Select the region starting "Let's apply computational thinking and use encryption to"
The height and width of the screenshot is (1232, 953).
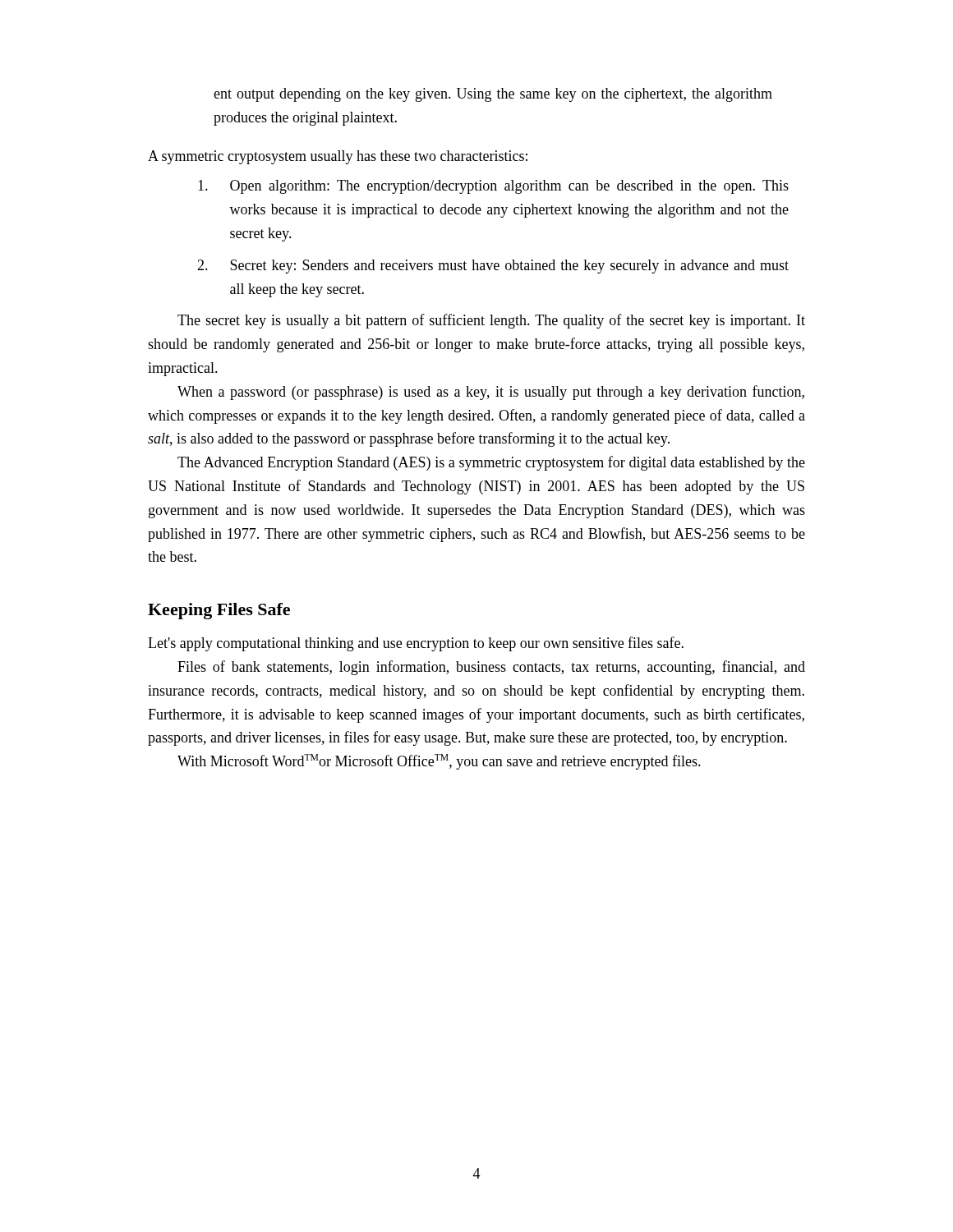pos(416,643)
